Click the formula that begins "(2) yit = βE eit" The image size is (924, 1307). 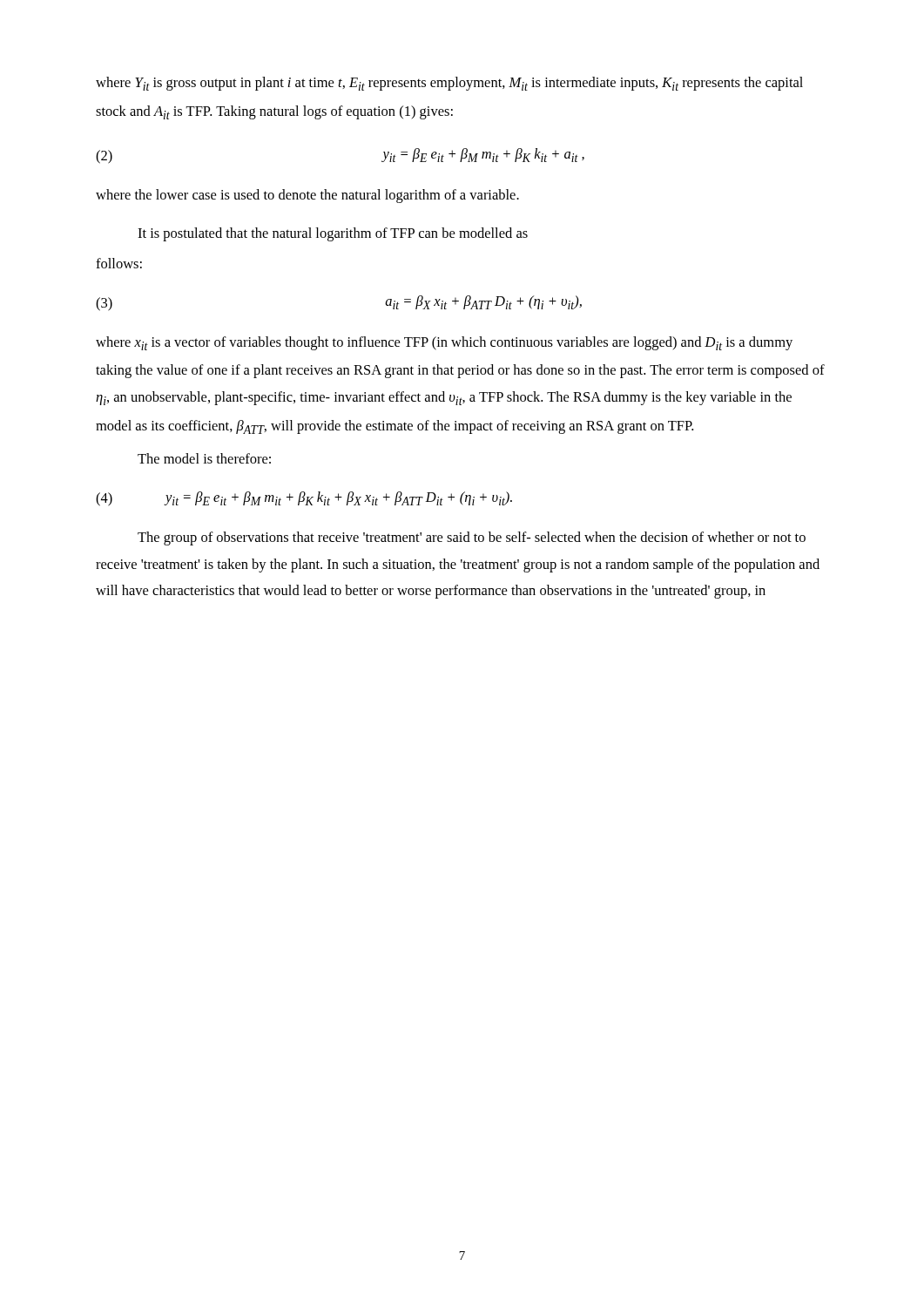[x=462, y=156]
